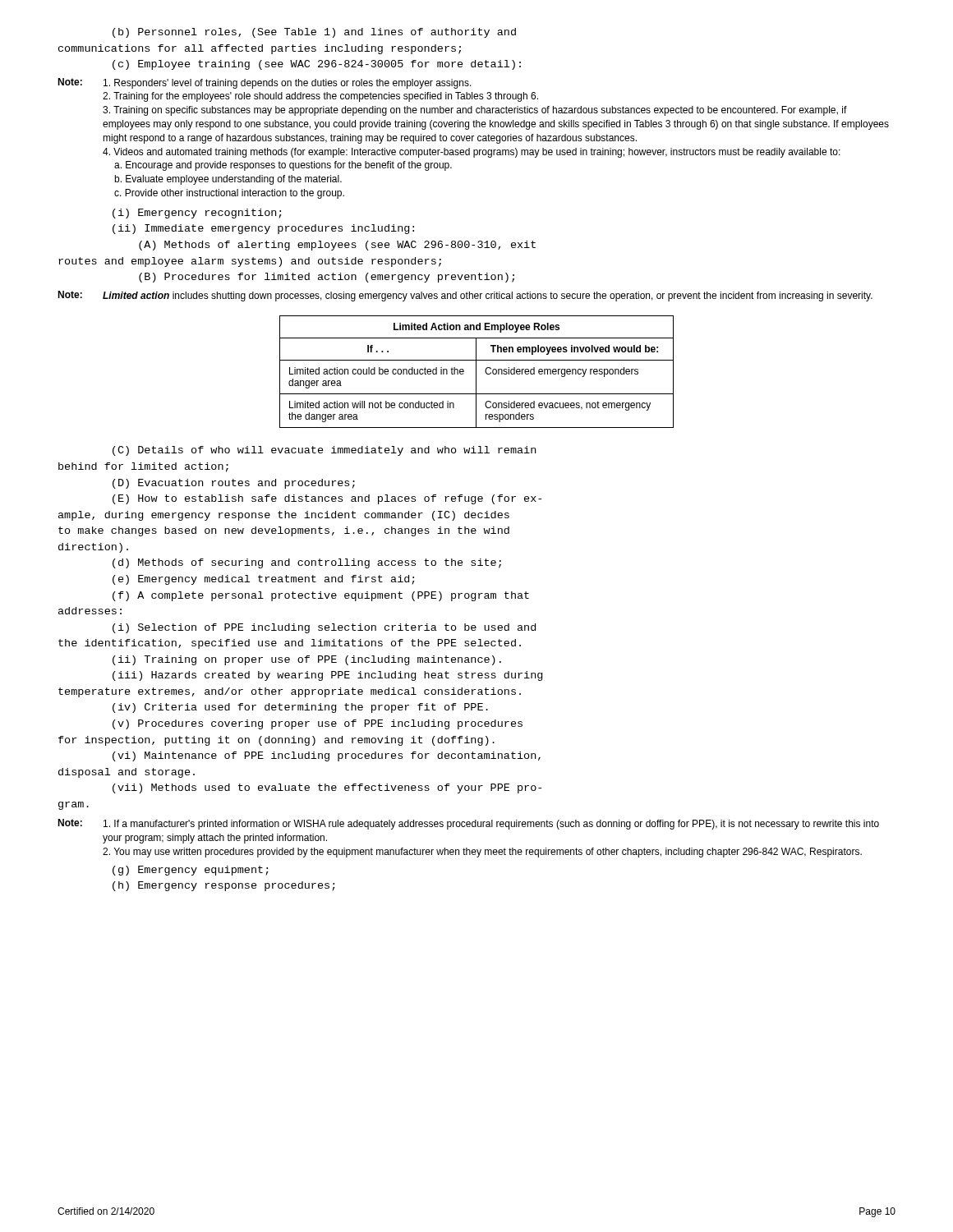Locate the block starting "(b) Personnel roles, (See"
953x1232 pixels.
(290, 48)
